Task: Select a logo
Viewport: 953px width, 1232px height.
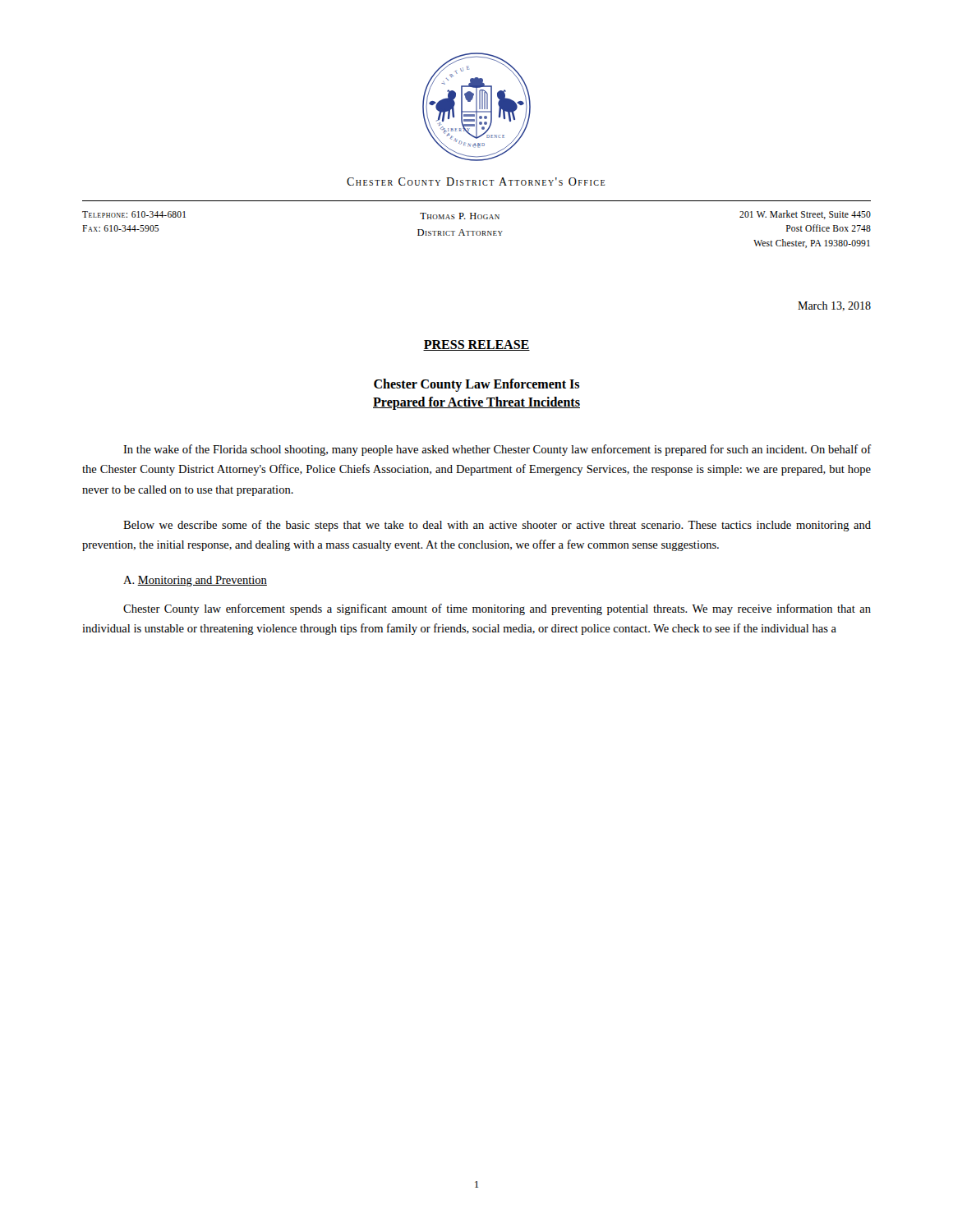Action: pos(476,108)
